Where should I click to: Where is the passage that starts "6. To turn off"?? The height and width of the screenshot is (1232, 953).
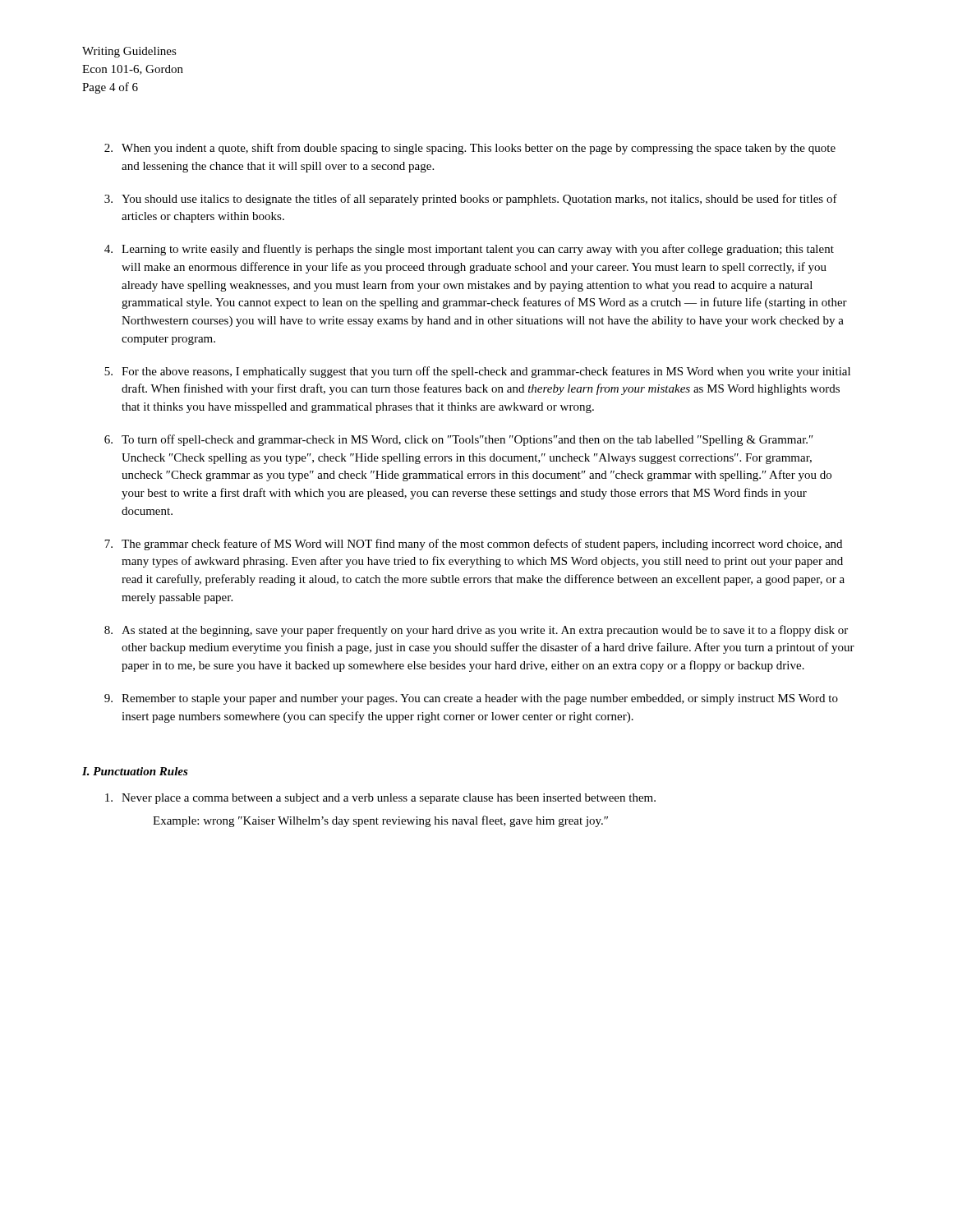(468, 476)
